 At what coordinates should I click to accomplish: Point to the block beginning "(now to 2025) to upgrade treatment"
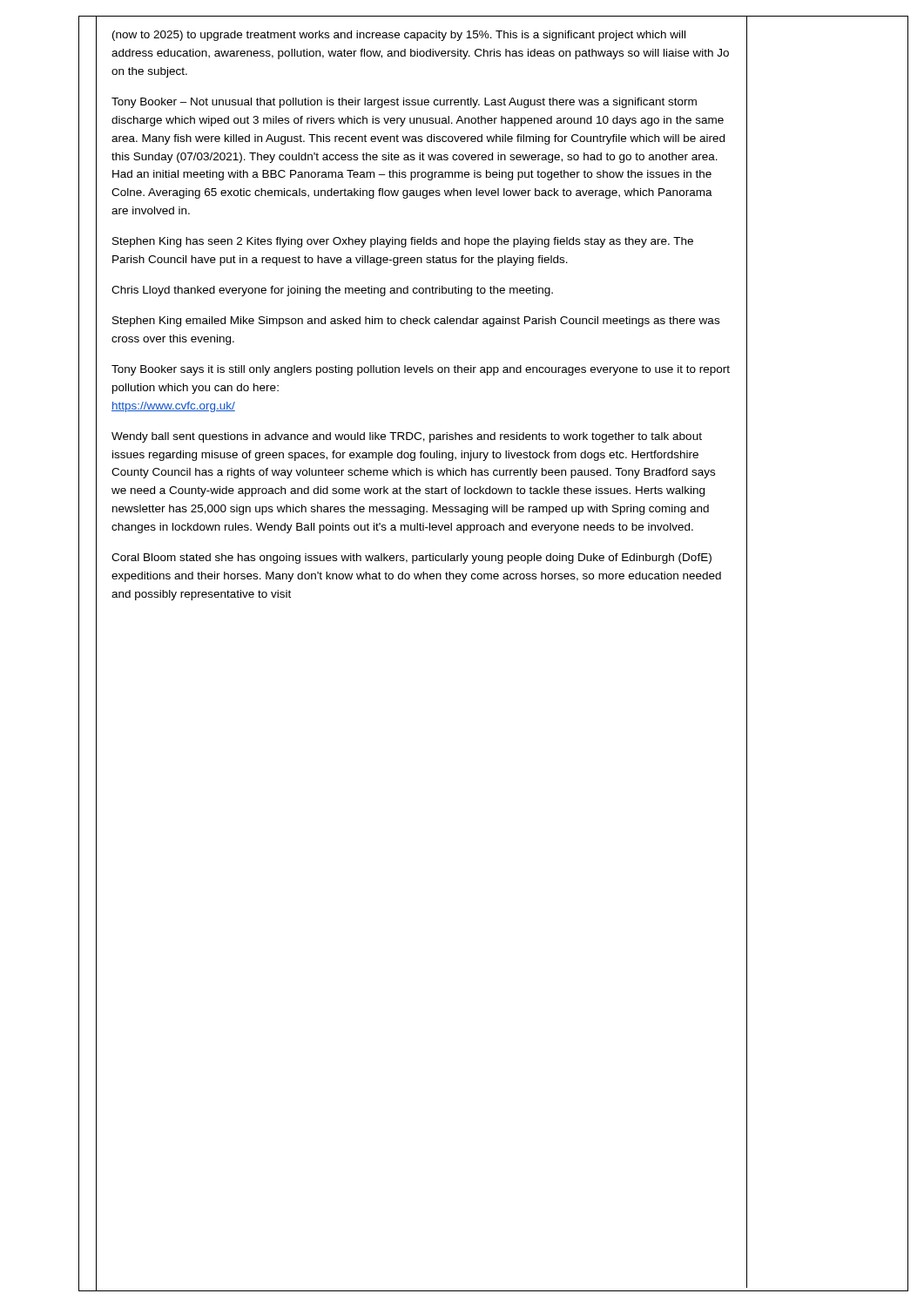pos(420,53)
